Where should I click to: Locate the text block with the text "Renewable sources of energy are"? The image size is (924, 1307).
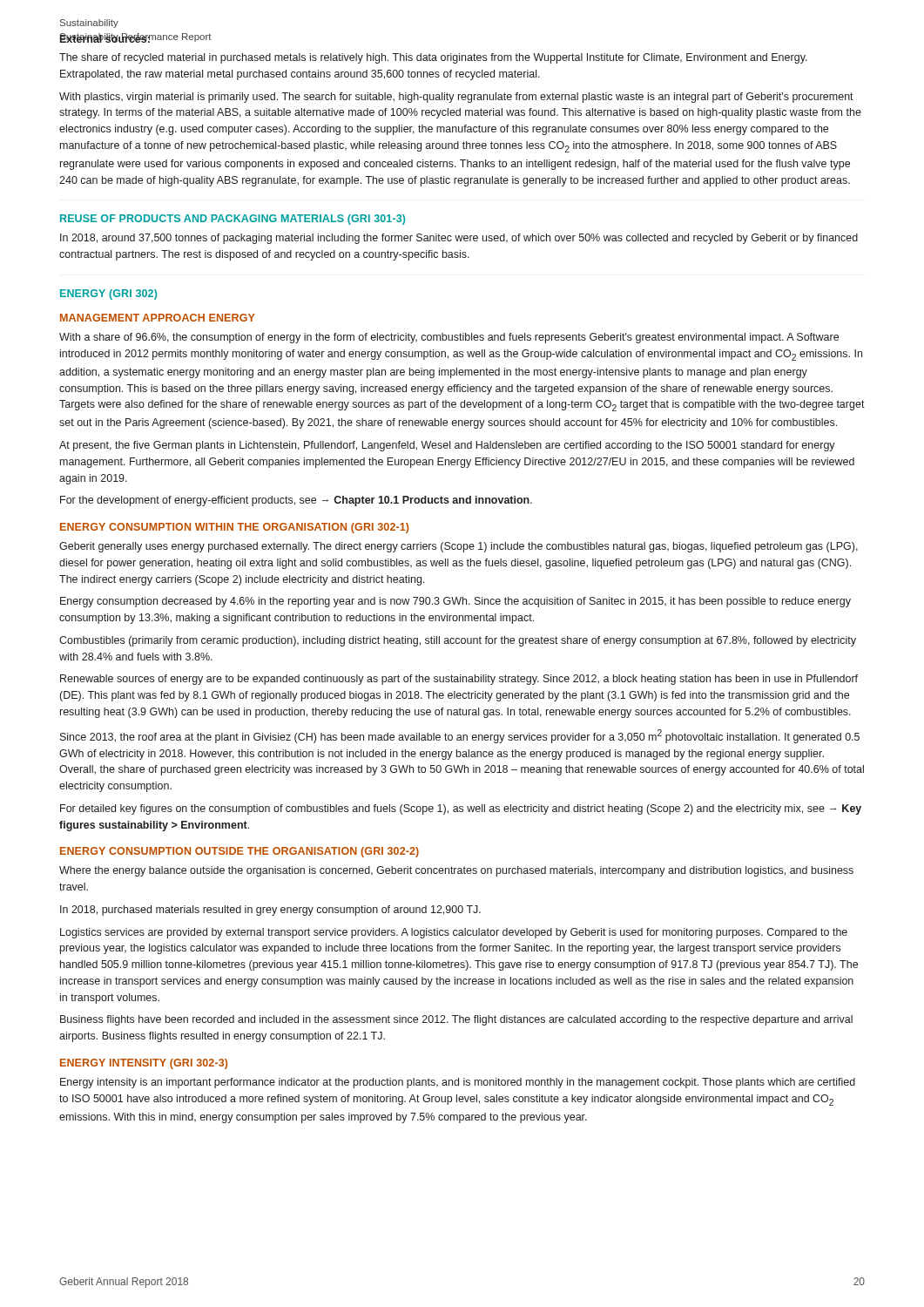tap(462, 696)
